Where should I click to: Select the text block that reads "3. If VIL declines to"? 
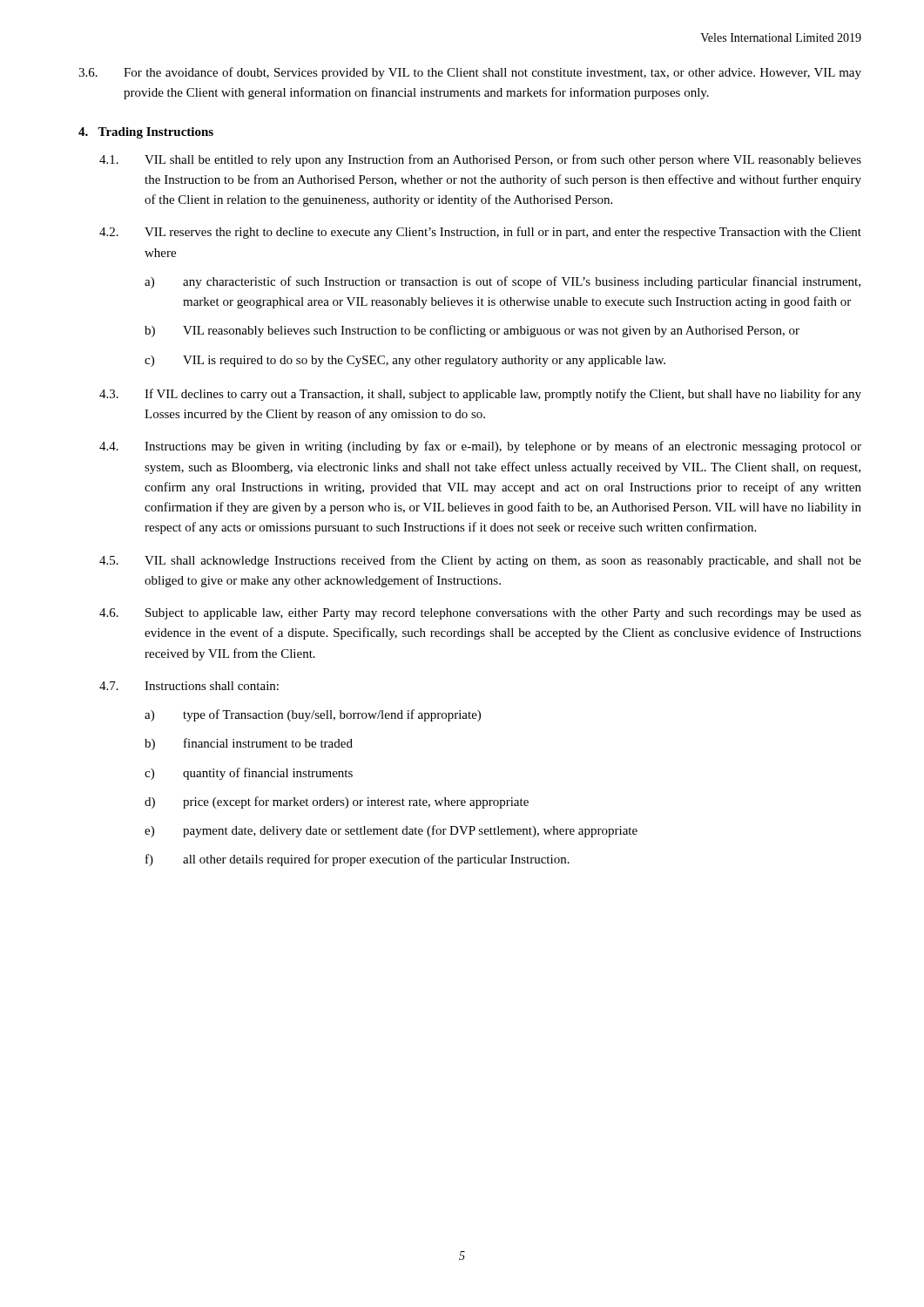click(480, 404)
